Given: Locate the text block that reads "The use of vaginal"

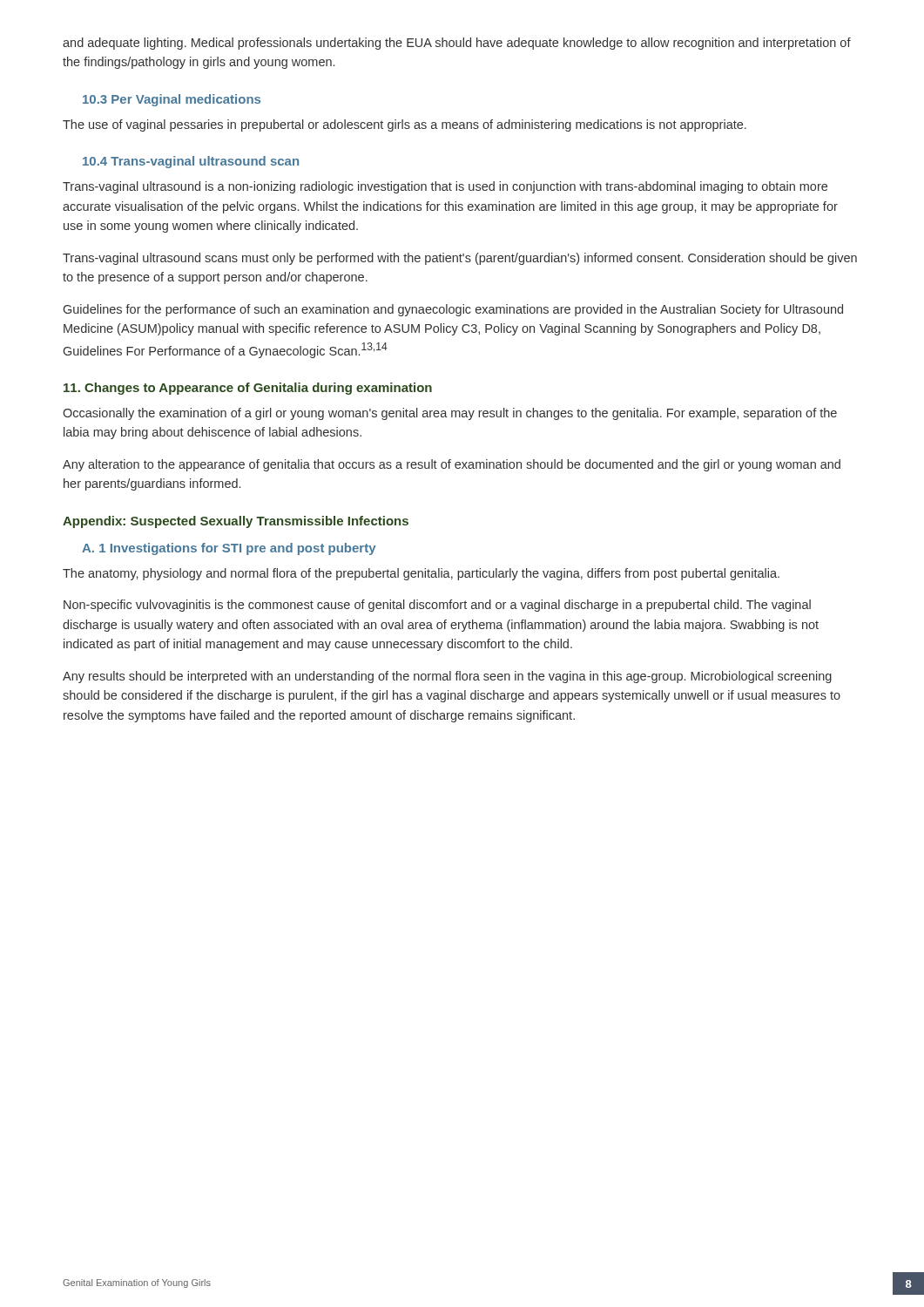Looking at the screenshot, I should (x=462, y=125).
